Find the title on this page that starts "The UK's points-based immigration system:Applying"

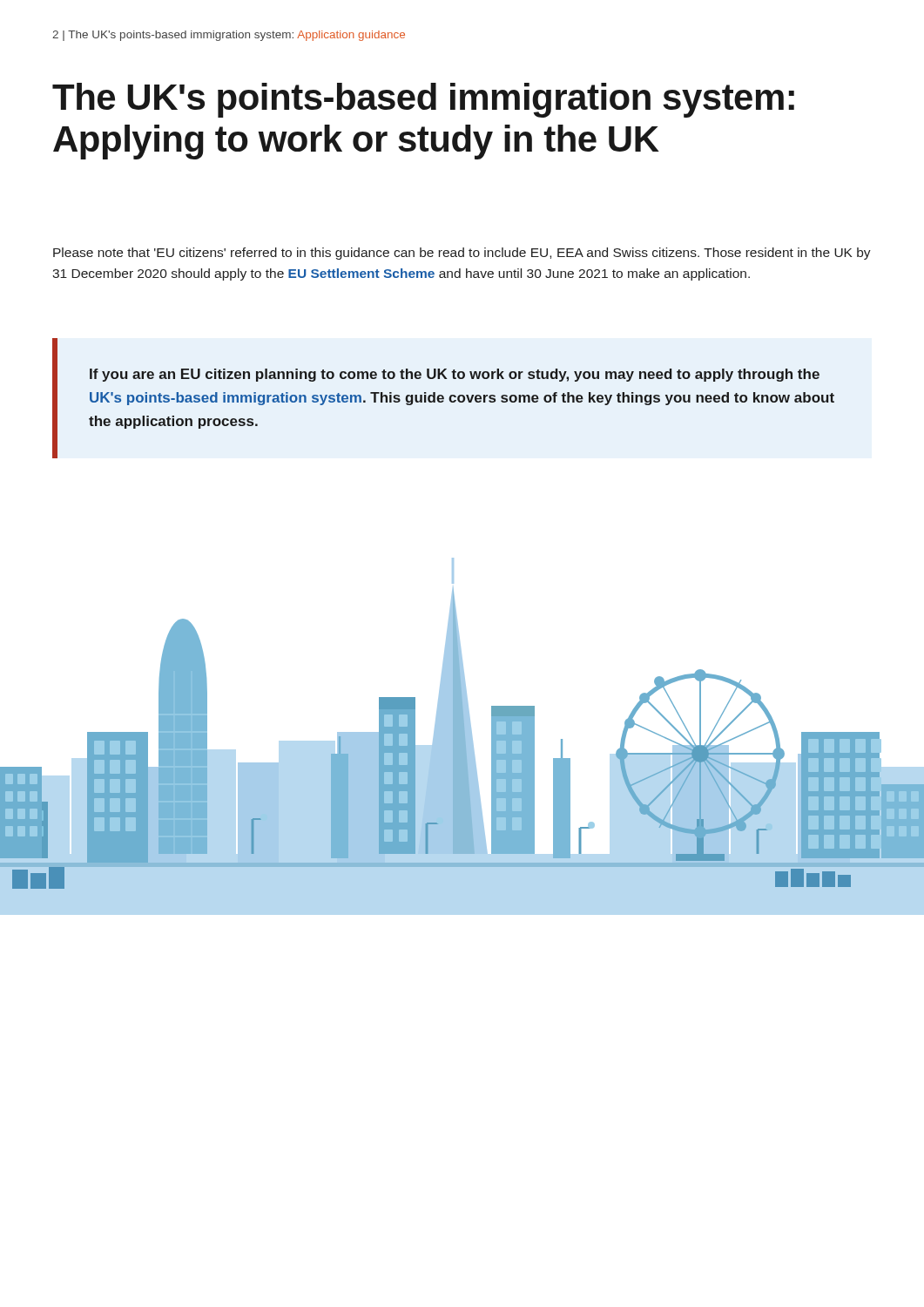[x=462, y=119]
